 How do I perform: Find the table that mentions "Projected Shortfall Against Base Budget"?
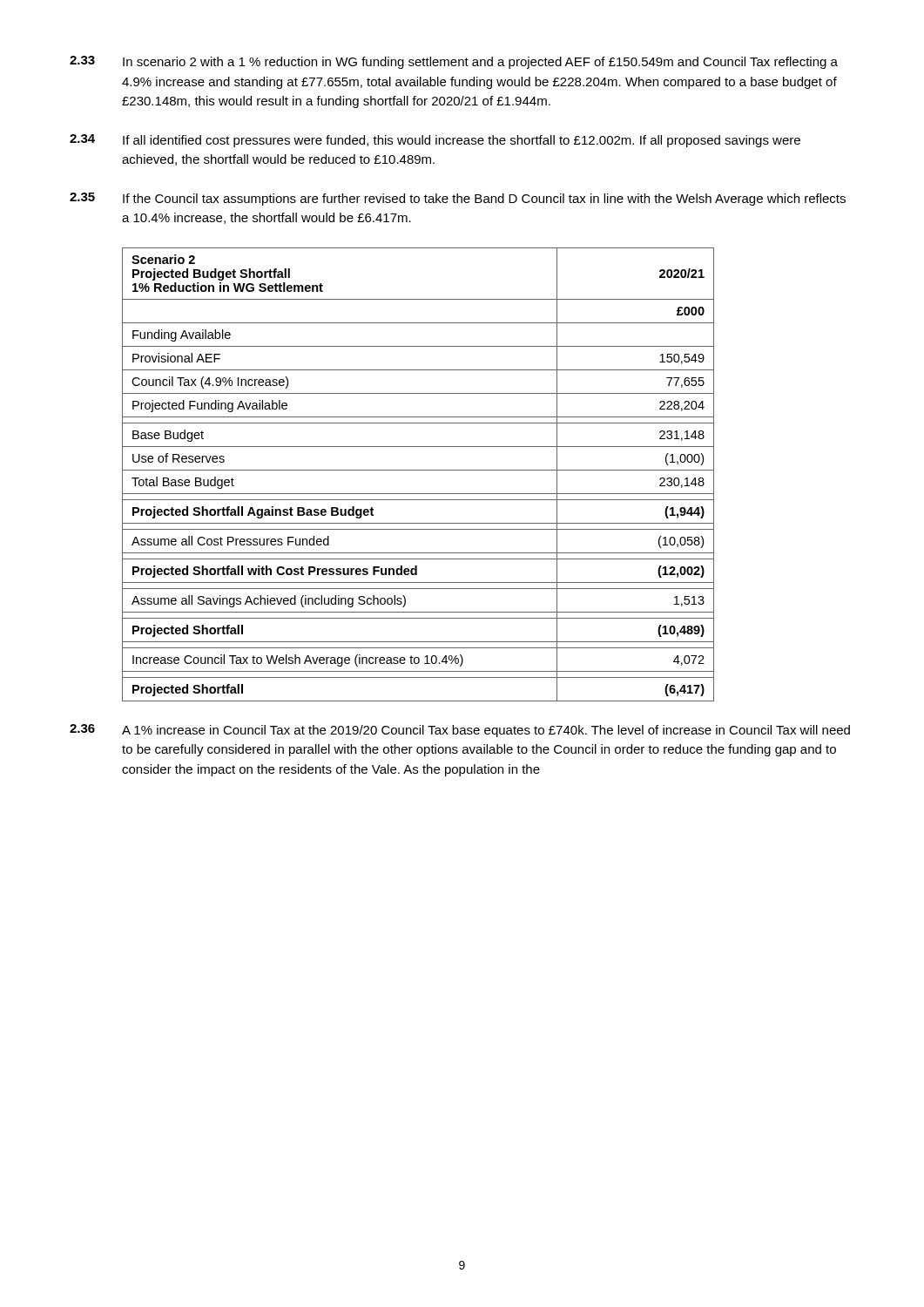pos(462,474)
